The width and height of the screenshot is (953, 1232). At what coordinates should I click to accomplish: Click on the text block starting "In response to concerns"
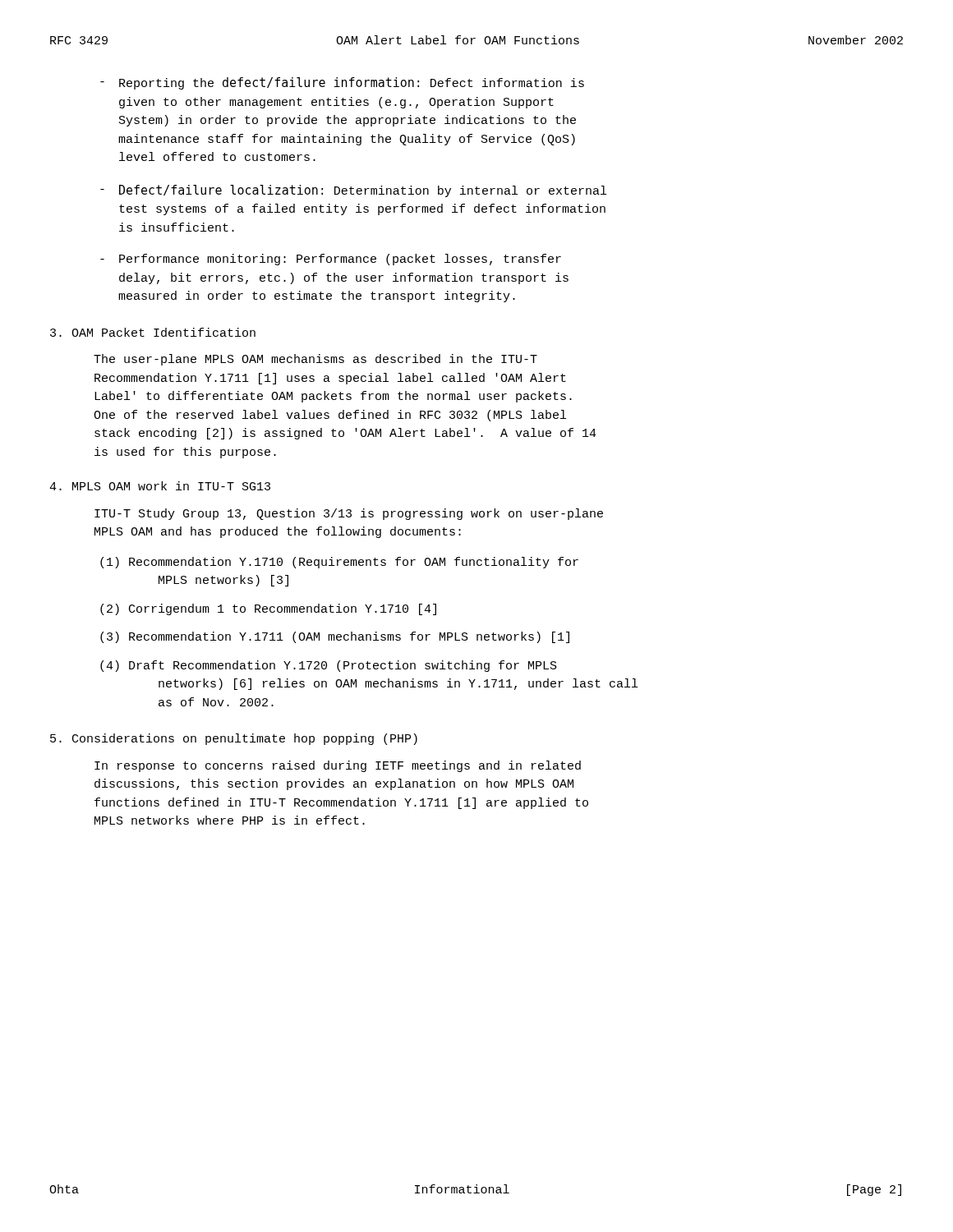coord(341,794)
